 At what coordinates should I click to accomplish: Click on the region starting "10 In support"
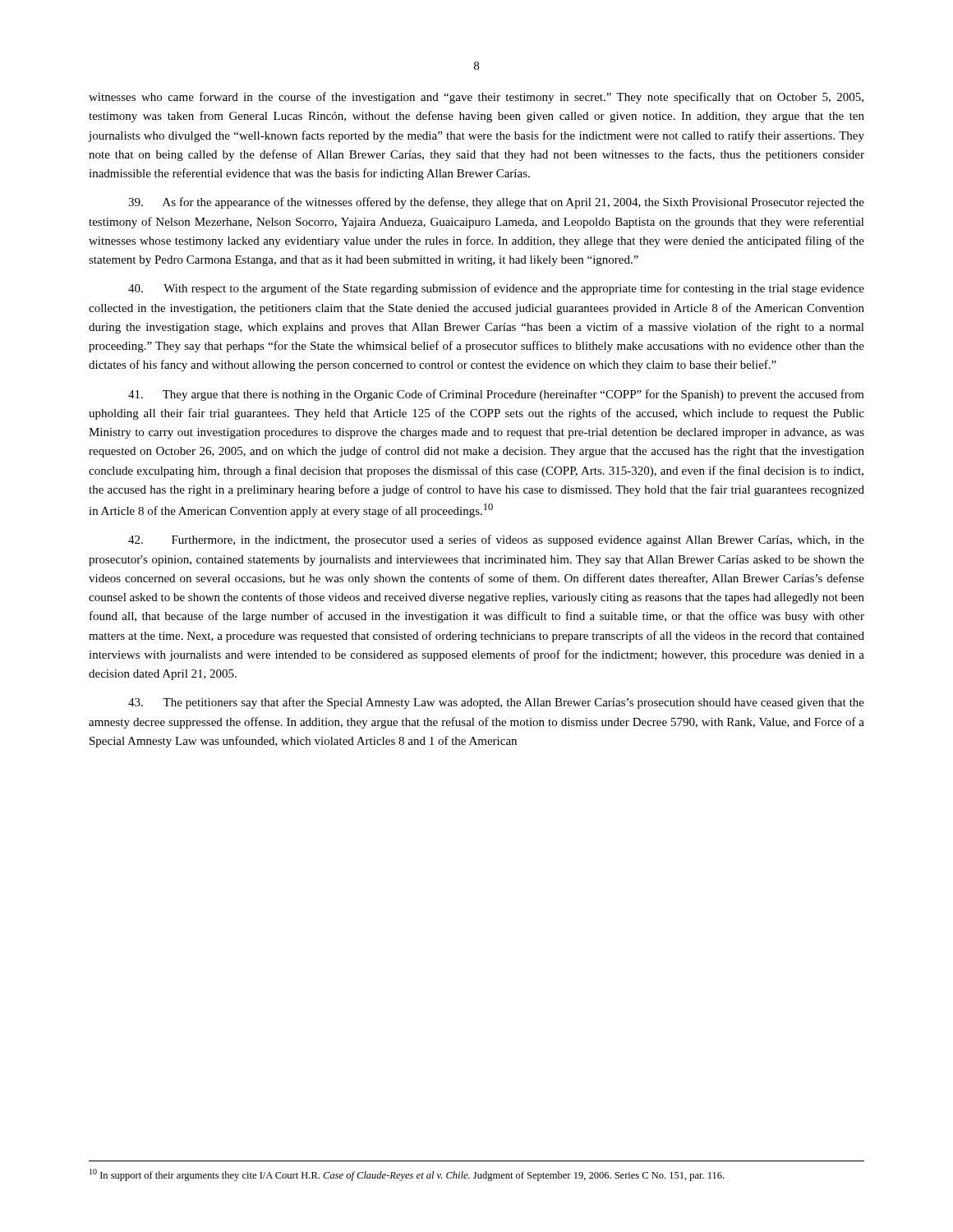point(407,1174)
